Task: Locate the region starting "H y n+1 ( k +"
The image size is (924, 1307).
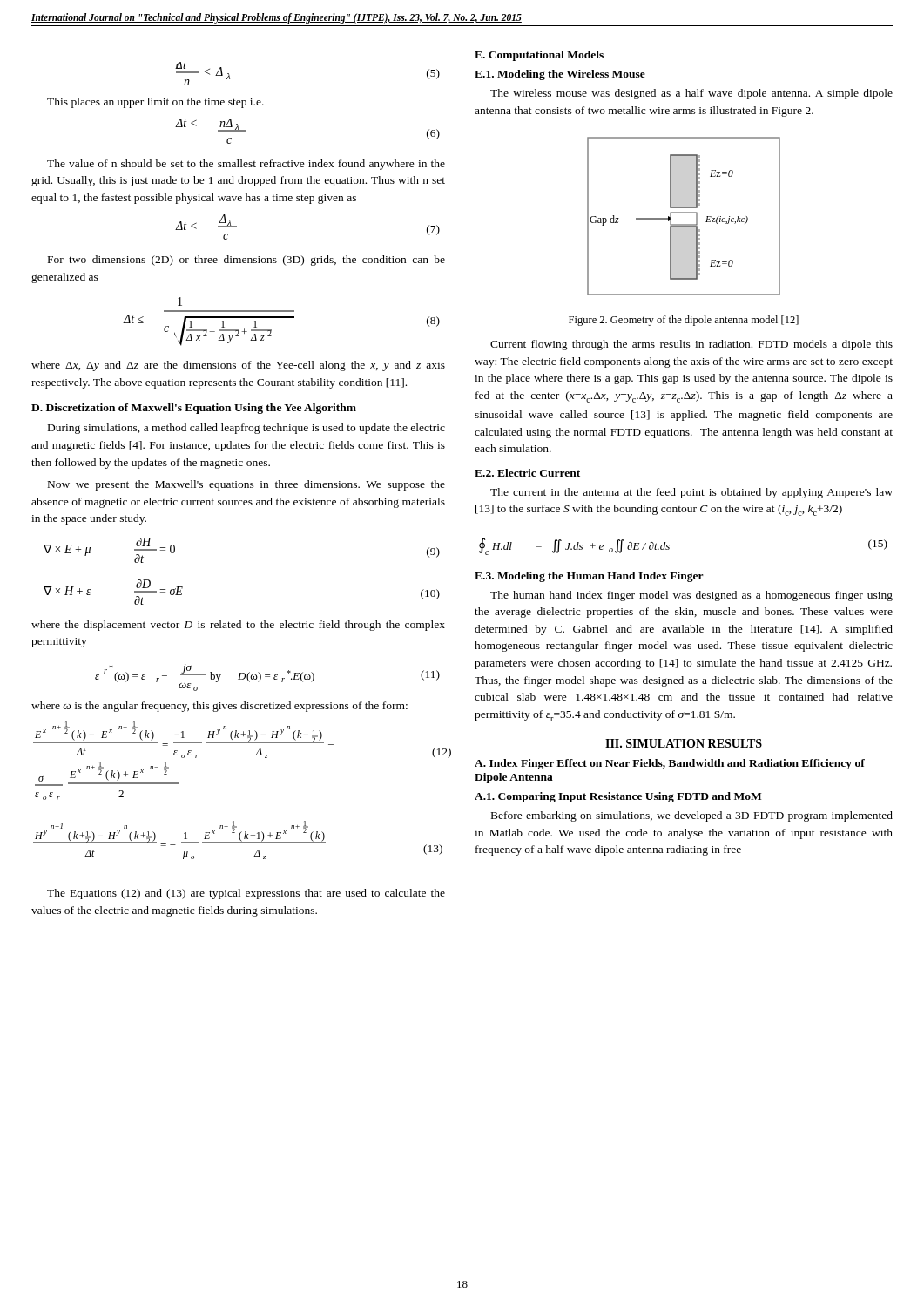Action: pyautogui.click(x=238, y=849)
